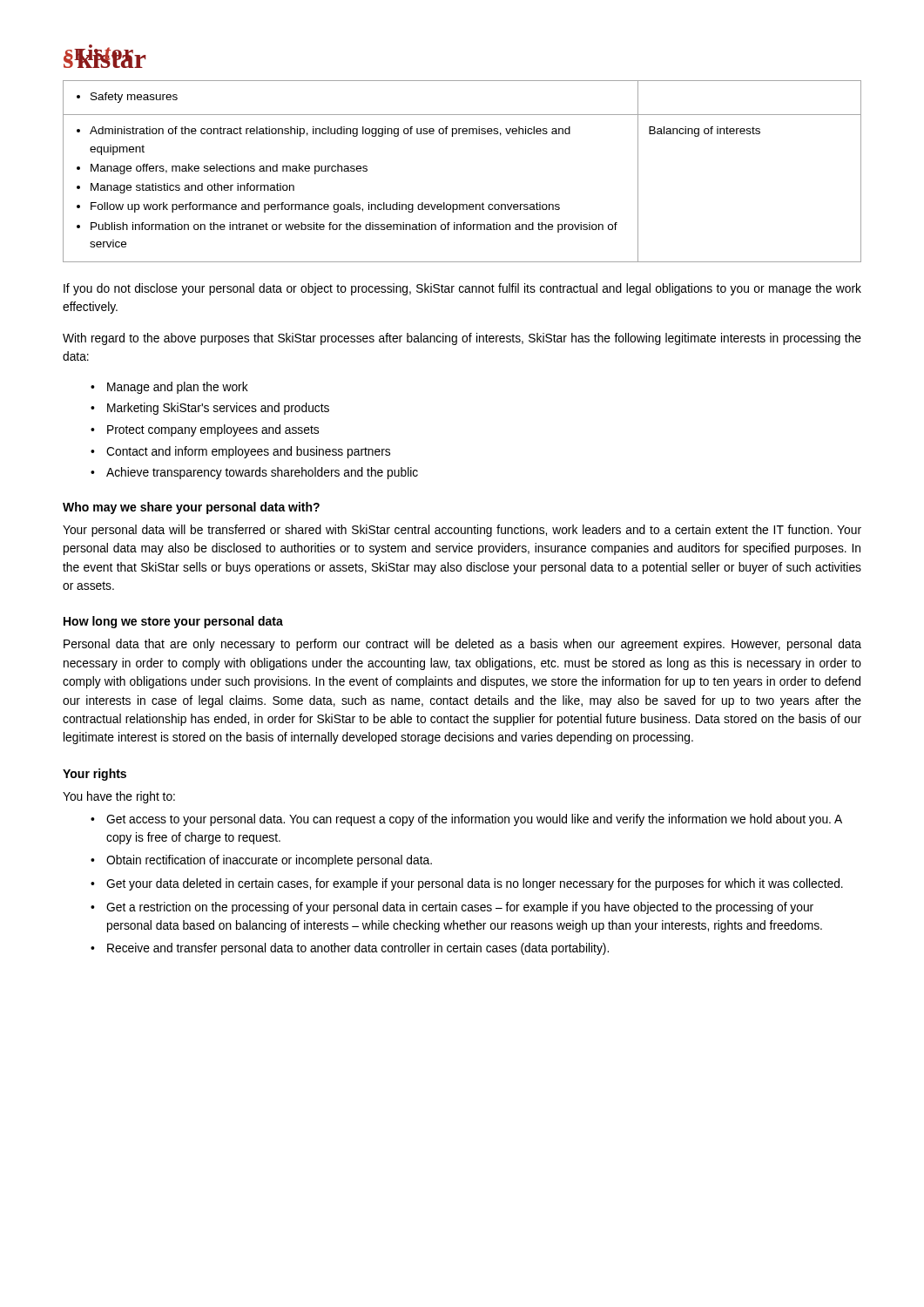924x1307 pixels.
Task: Find the element starting "Get a restriction on the"
Action: [x=476, y=917]
